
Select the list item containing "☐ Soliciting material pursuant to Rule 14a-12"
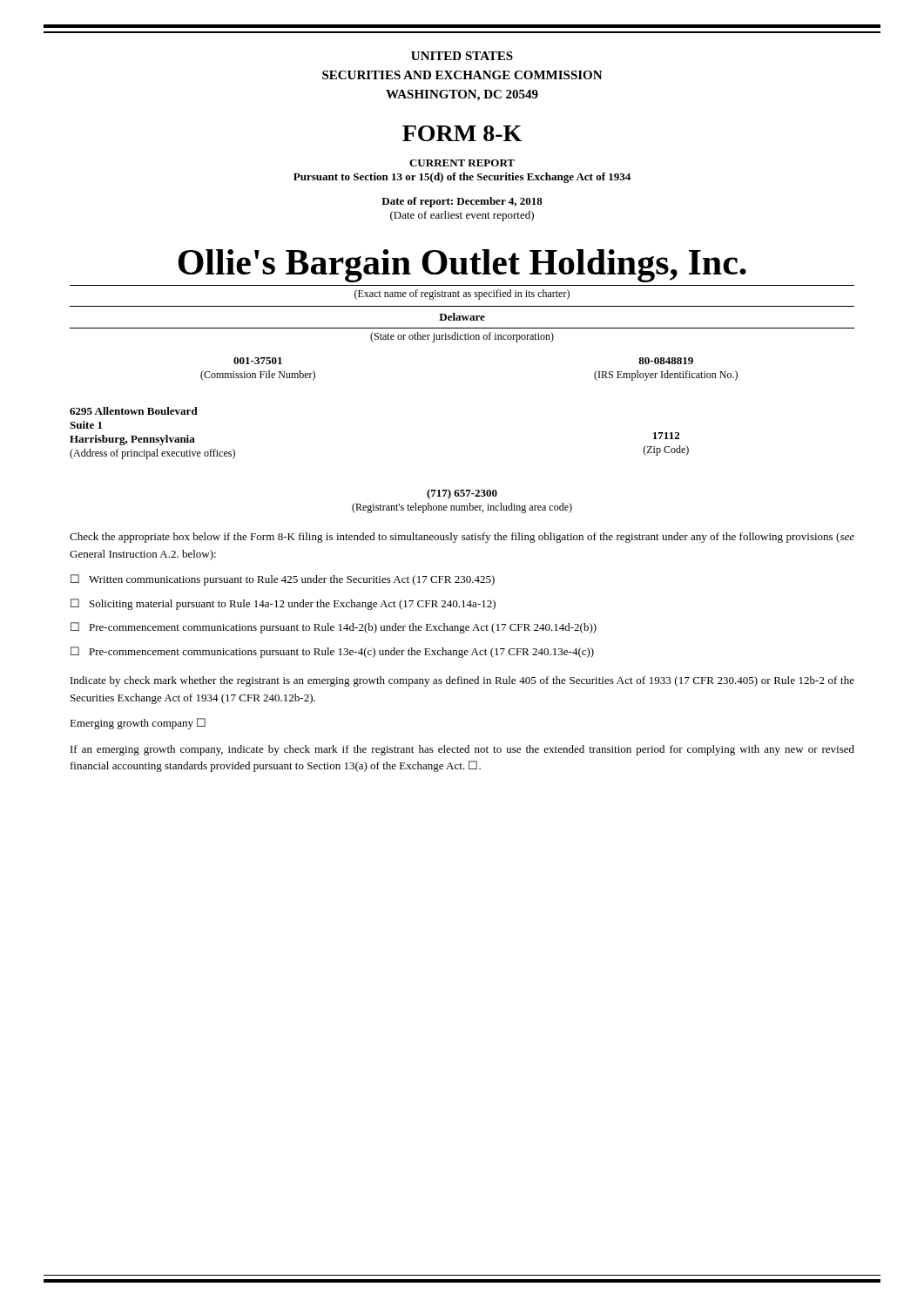(x=283, y=603)
